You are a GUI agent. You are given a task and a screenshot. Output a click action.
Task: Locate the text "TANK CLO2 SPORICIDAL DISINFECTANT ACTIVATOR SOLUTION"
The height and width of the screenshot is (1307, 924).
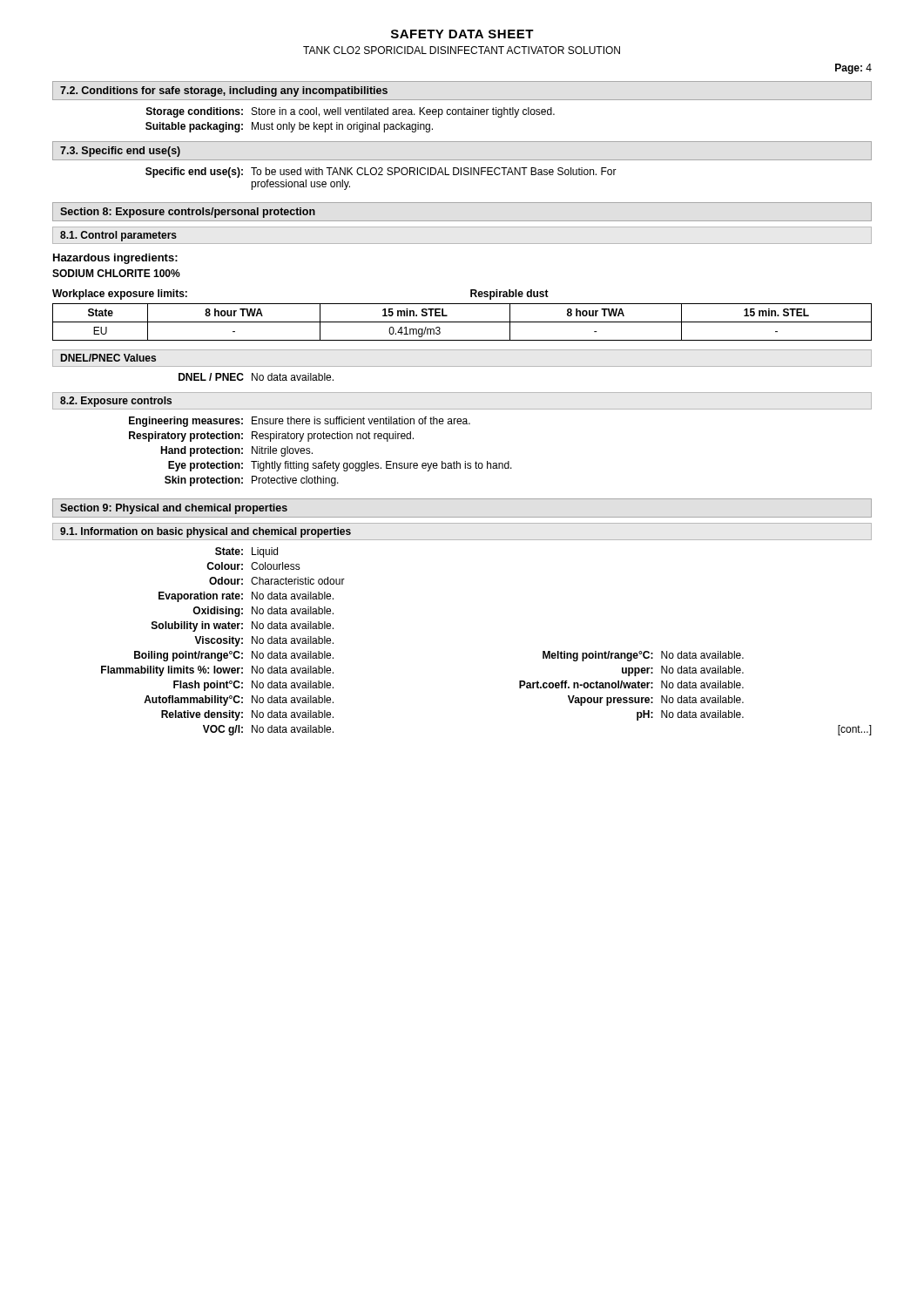tap(462, 51)
